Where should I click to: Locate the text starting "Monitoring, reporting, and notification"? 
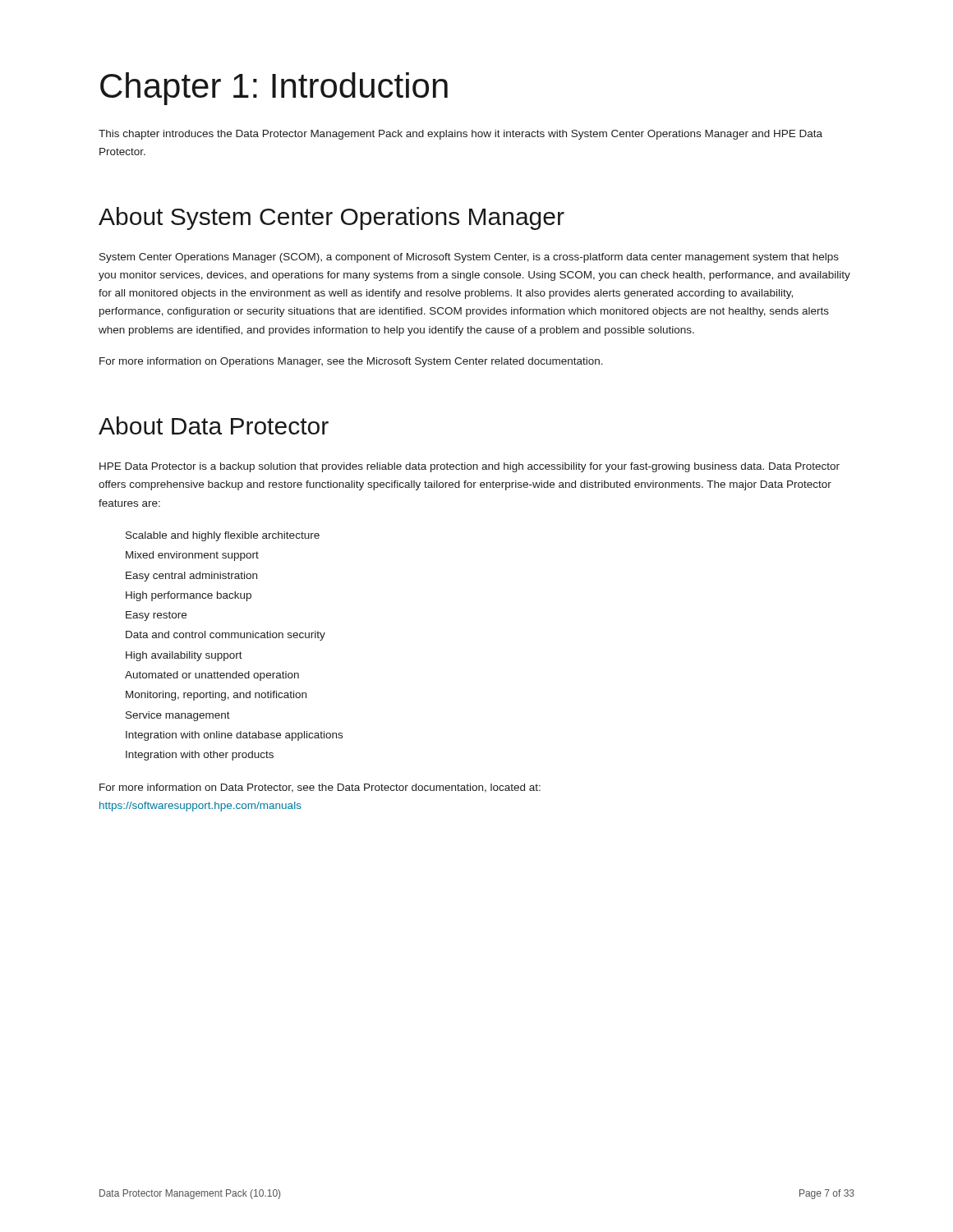(216, 695)
